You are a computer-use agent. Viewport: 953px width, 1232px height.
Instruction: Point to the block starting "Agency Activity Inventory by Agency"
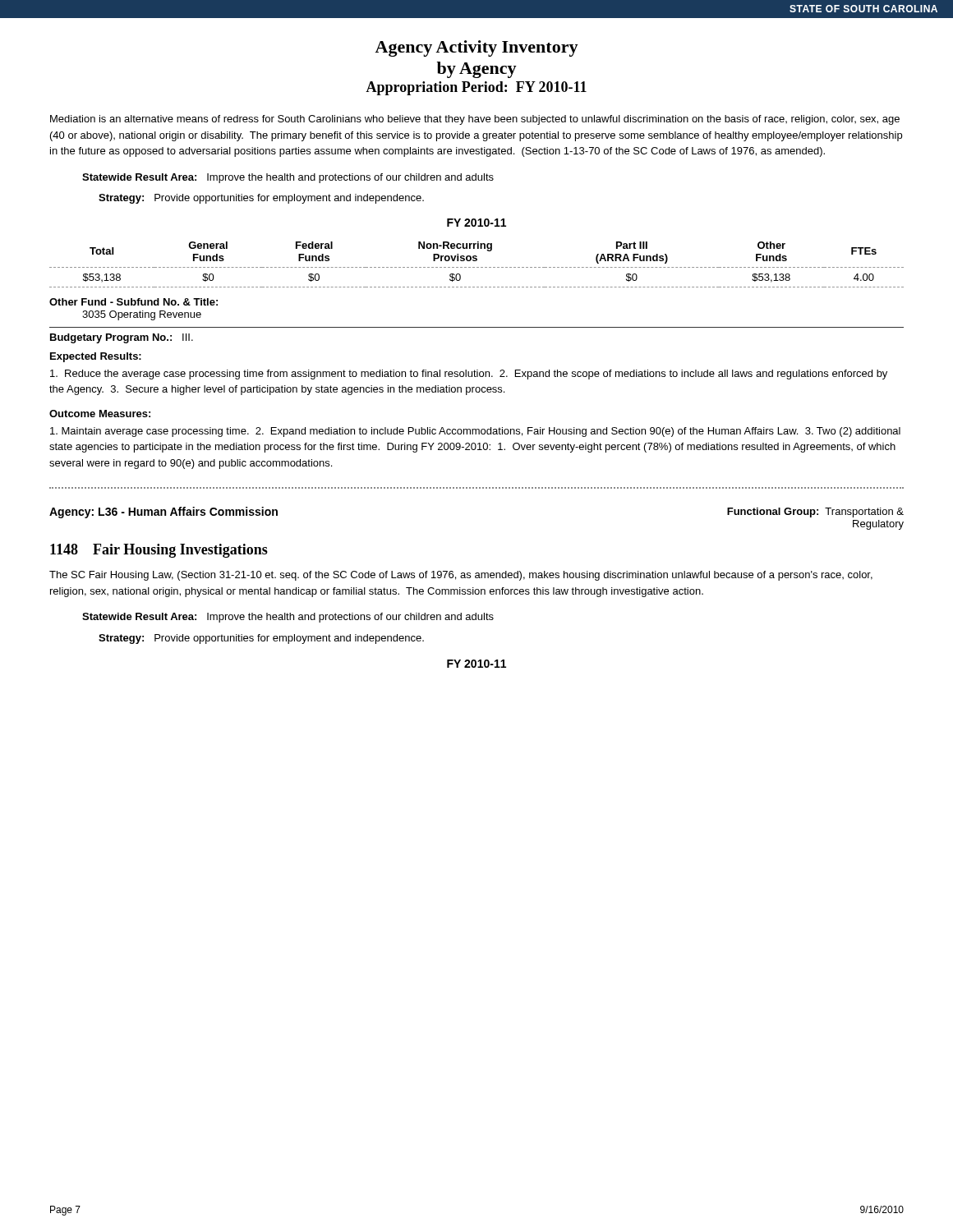(476, 66)
